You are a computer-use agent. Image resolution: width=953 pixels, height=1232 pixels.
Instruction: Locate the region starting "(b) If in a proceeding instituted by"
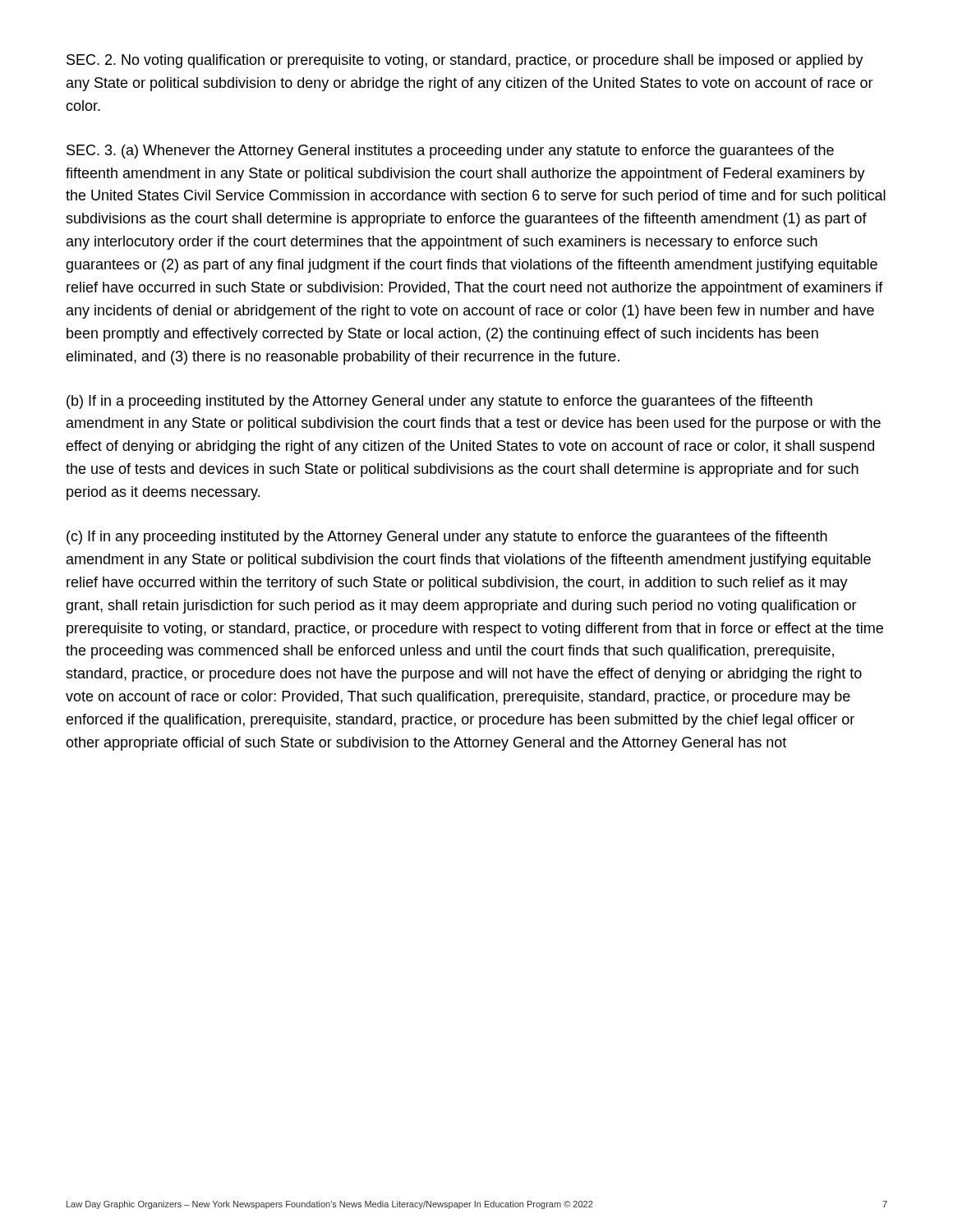[473, 446]
